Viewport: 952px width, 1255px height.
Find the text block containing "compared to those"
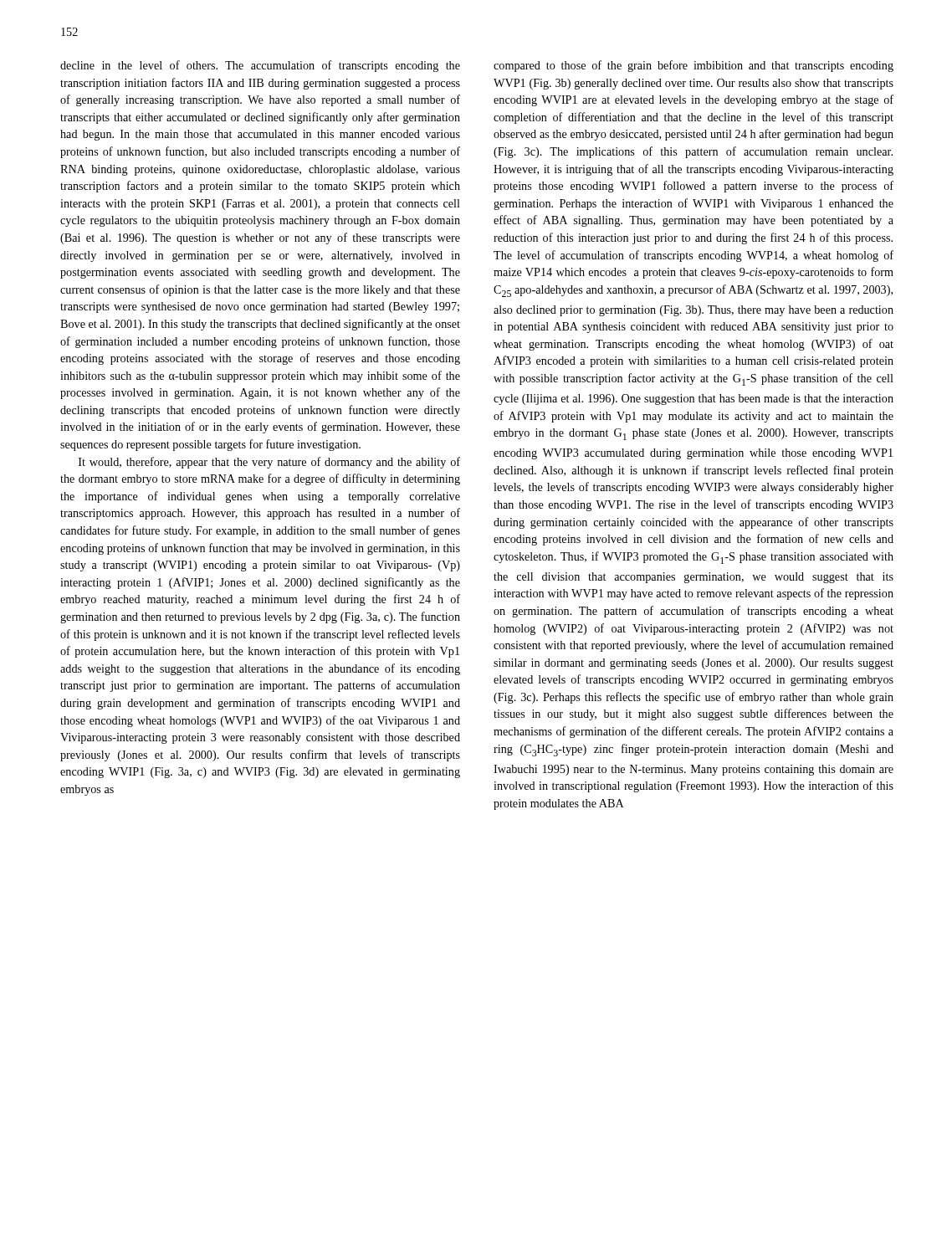pyautogui.click(x=694, y=434)
